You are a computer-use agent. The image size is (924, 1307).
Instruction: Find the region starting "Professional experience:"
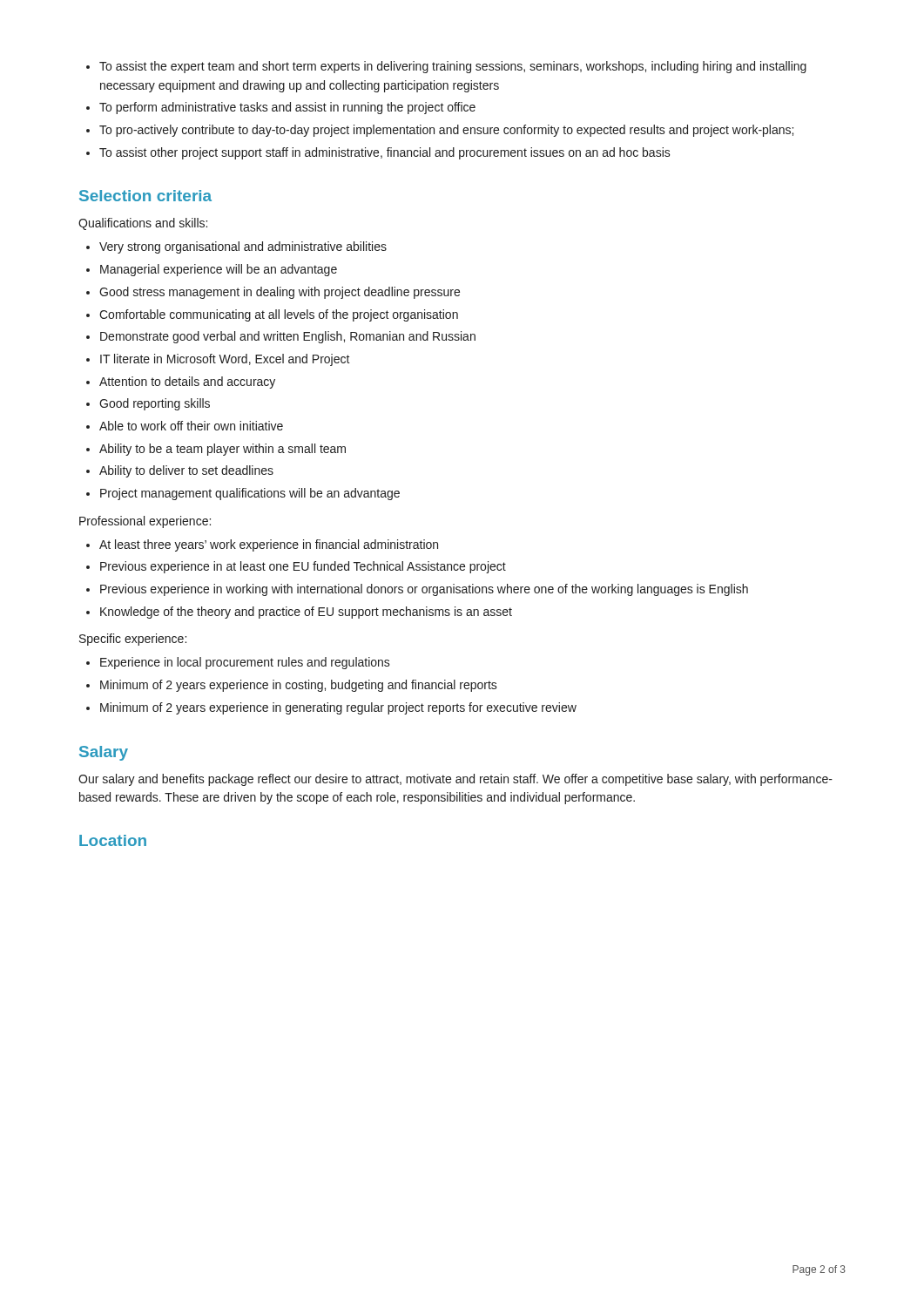[145, 521]
